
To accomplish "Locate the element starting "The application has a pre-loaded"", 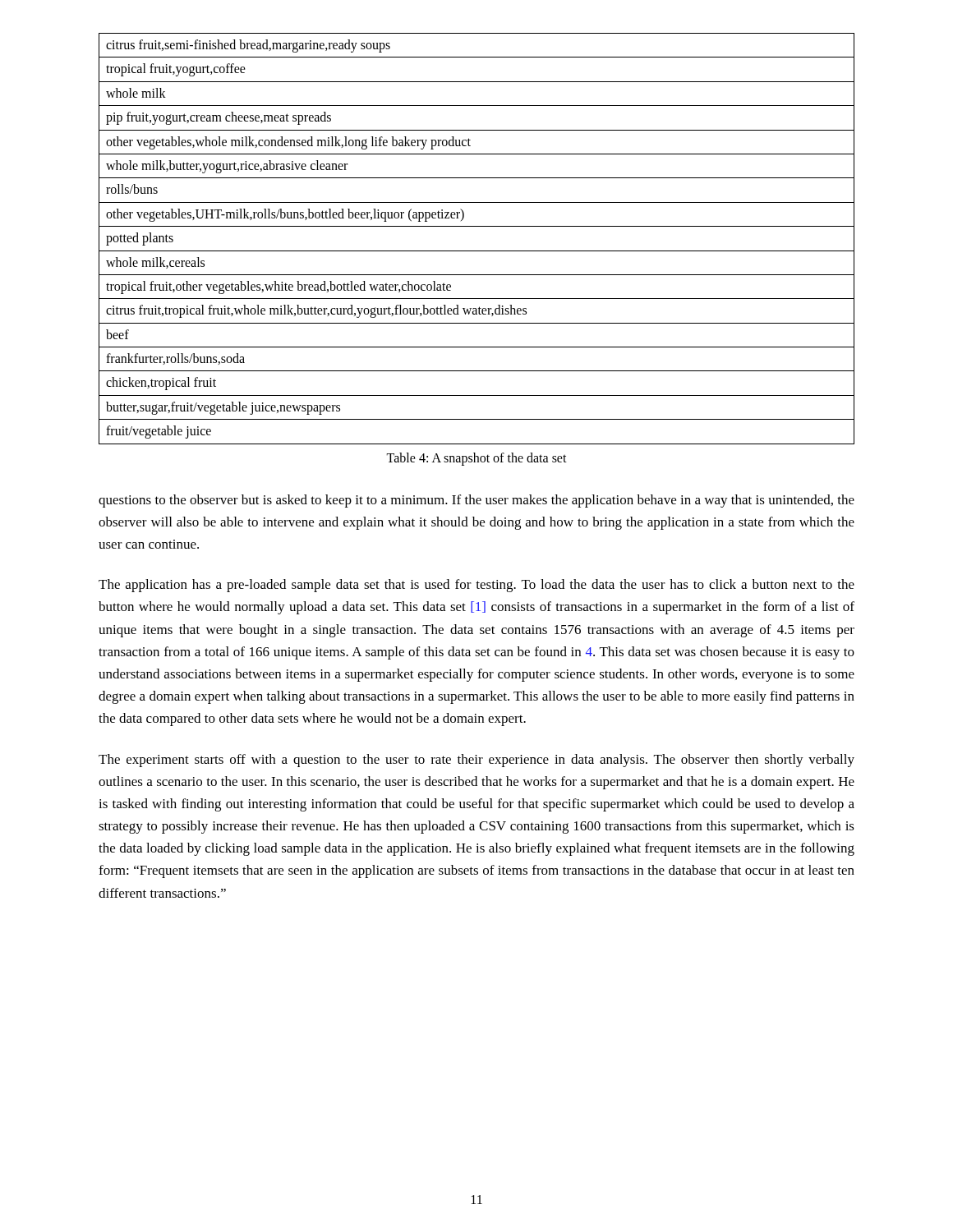I will (476, 652).
